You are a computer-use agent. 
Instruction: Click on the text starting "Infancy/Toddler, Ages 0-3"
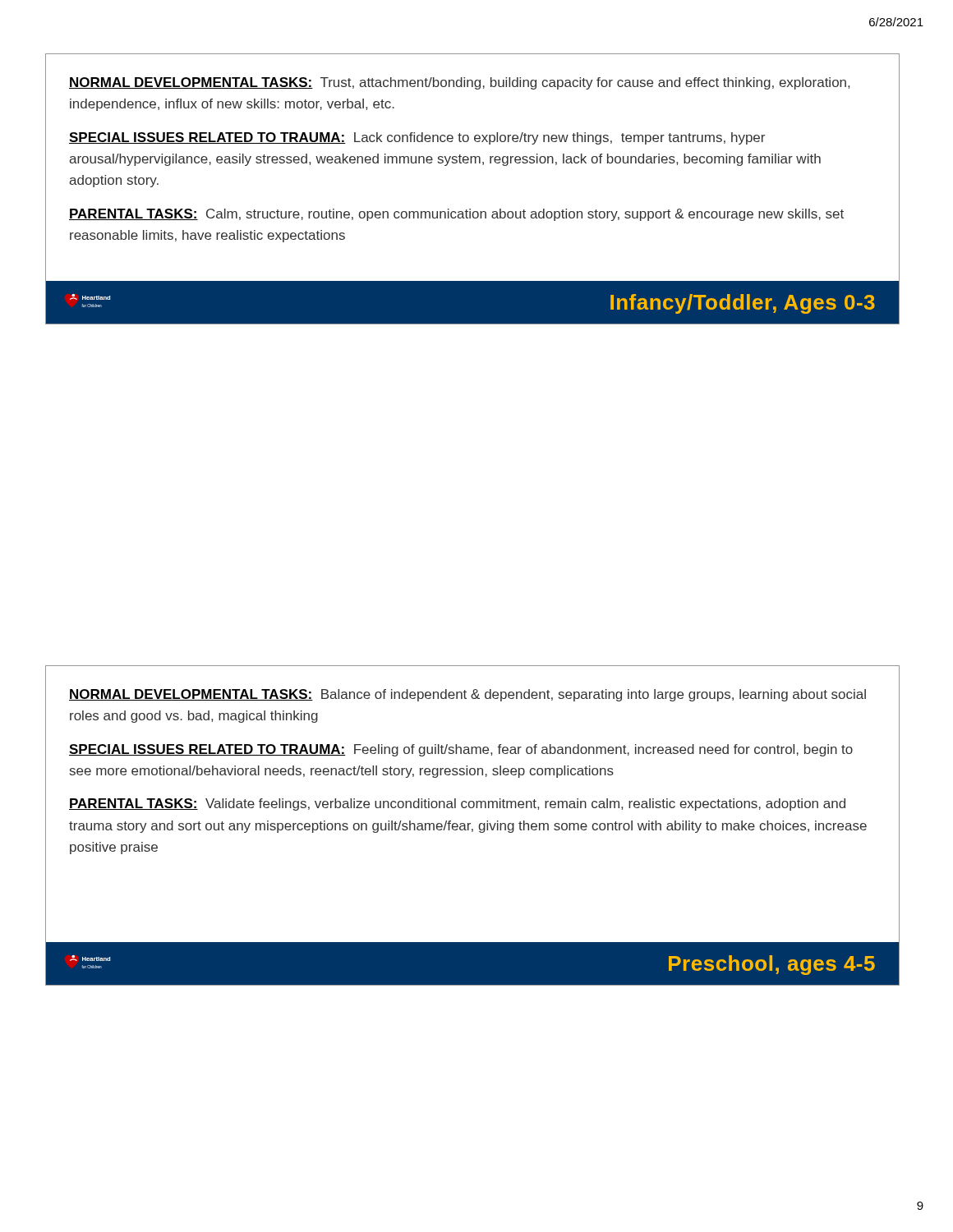click(742, 302)
